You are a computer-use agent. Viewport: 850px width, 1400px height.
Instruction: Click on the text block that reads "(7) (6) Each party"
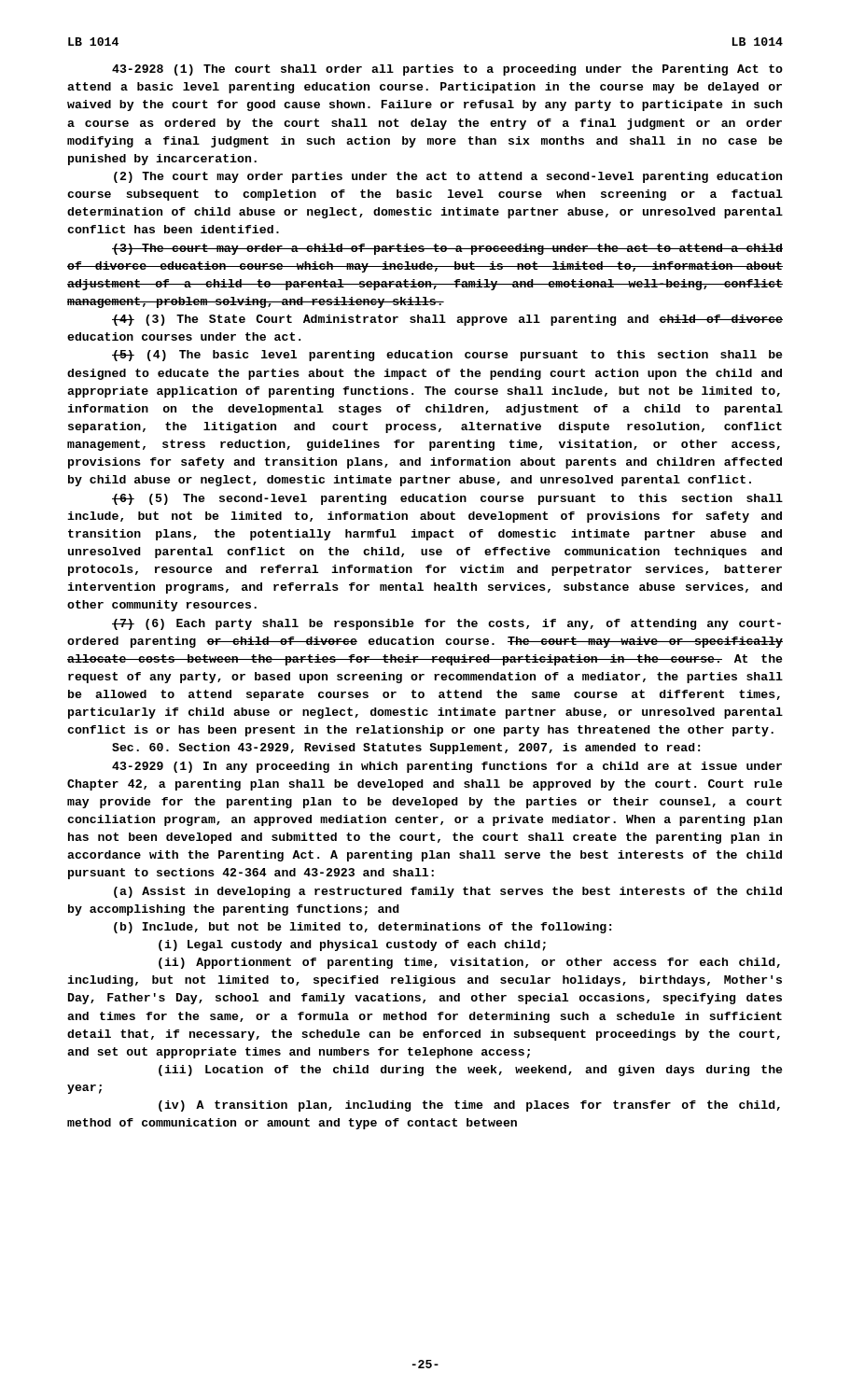(x=425, y=677)
